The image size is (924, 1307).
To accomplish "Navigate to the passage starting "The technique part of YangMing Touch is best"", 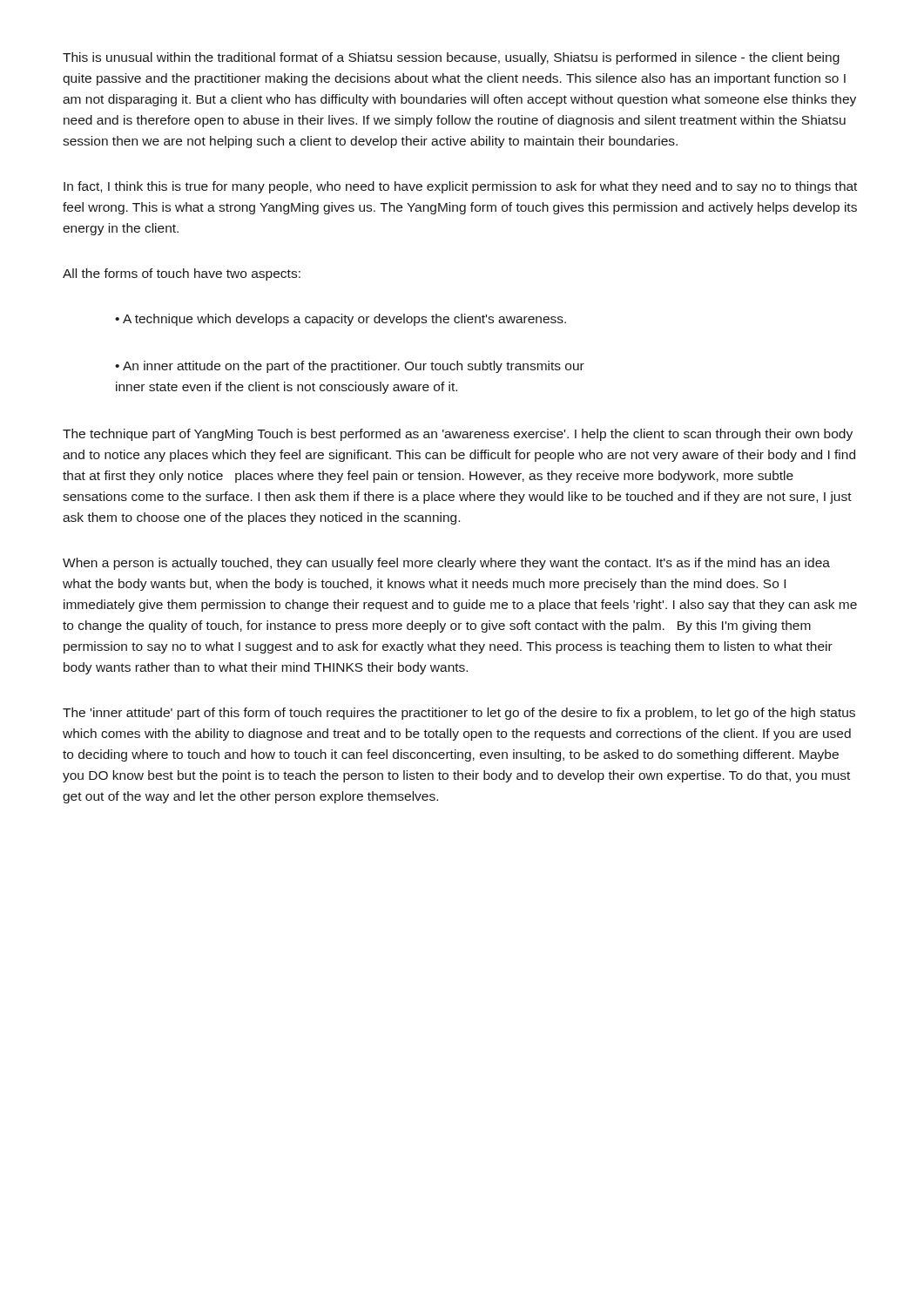I will pos(459,475).
